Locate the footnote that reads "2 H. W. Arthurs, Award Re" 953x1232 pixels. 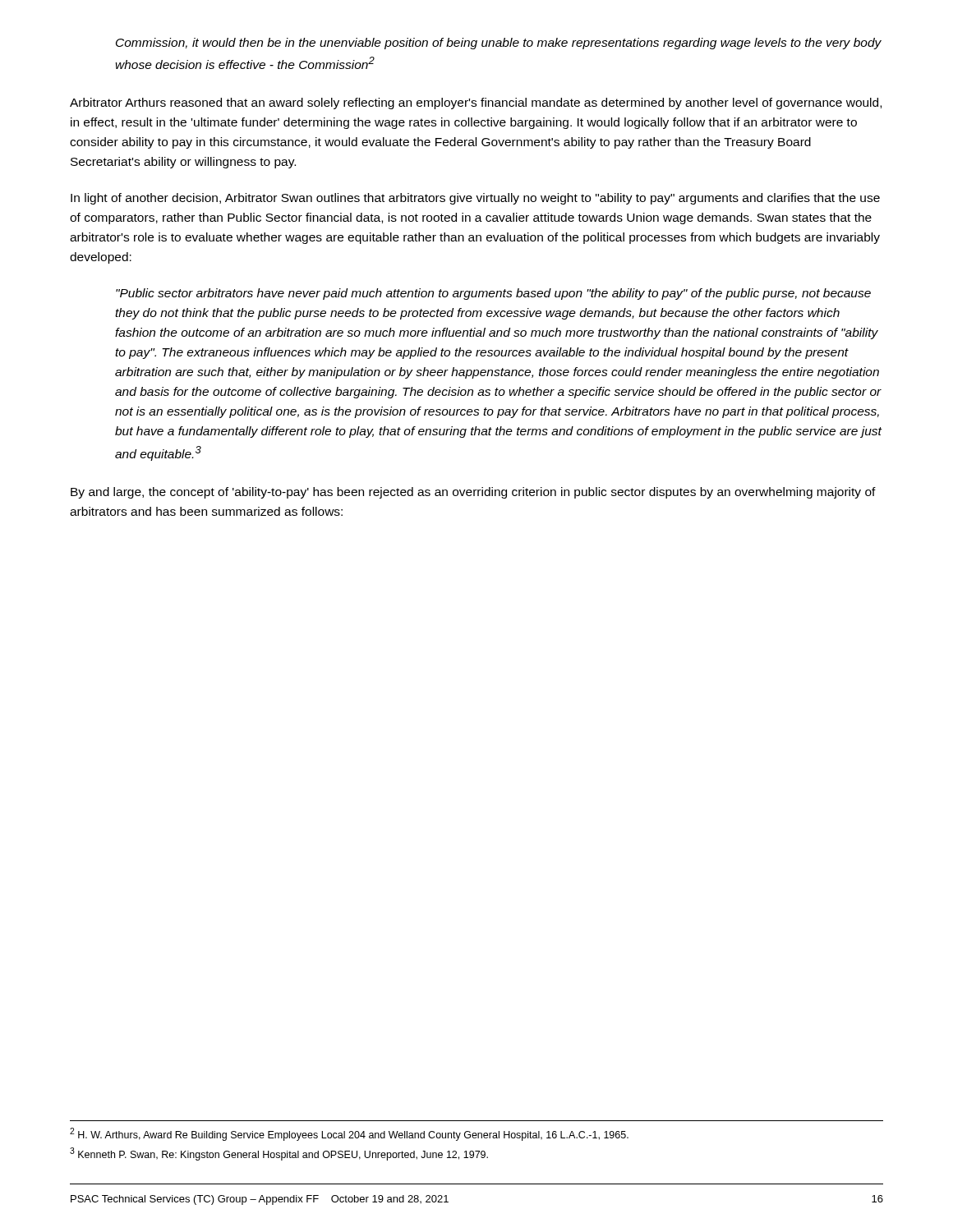[x=349, y=1134]
